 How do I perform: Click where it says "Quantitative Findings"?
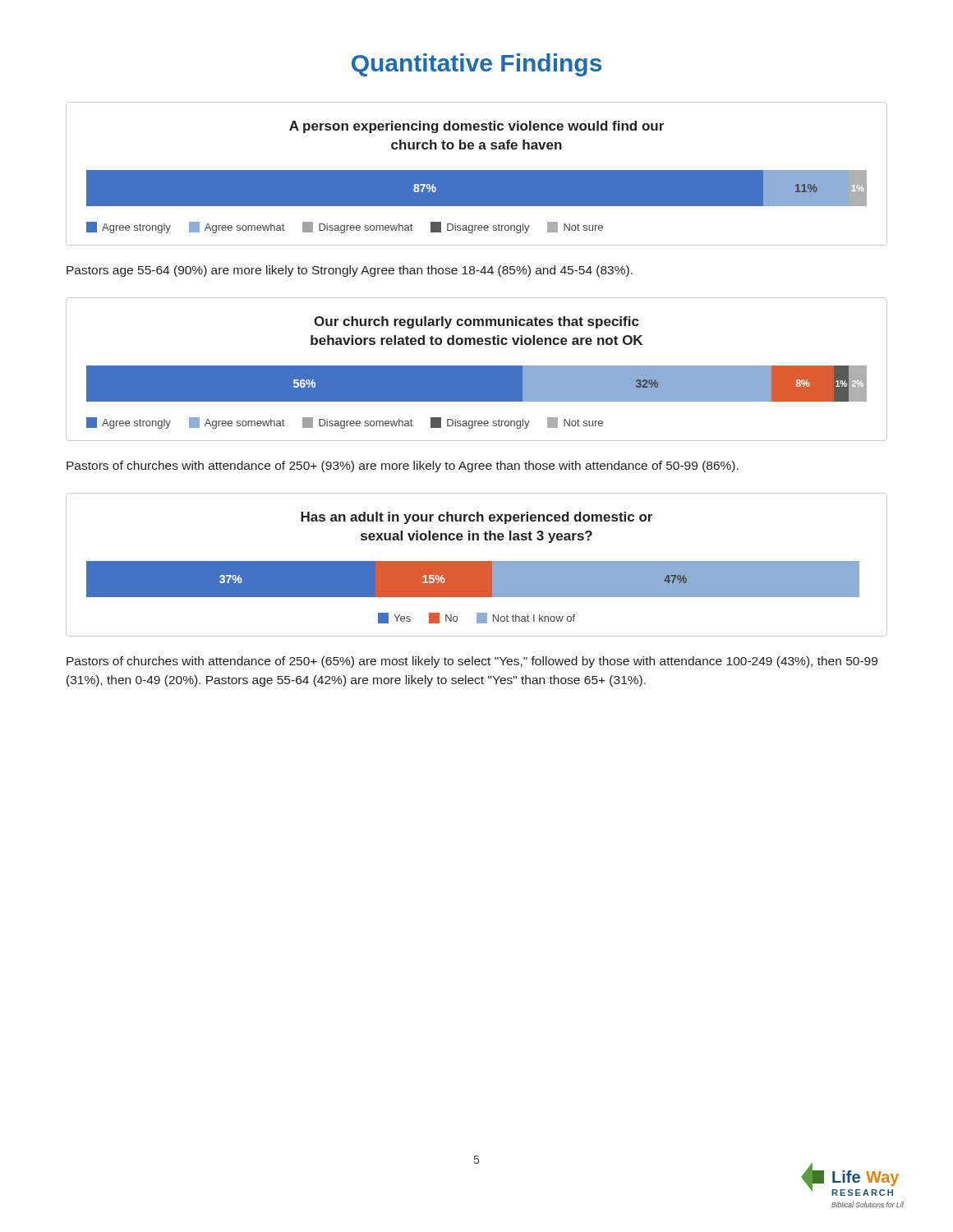pos(476,63)
